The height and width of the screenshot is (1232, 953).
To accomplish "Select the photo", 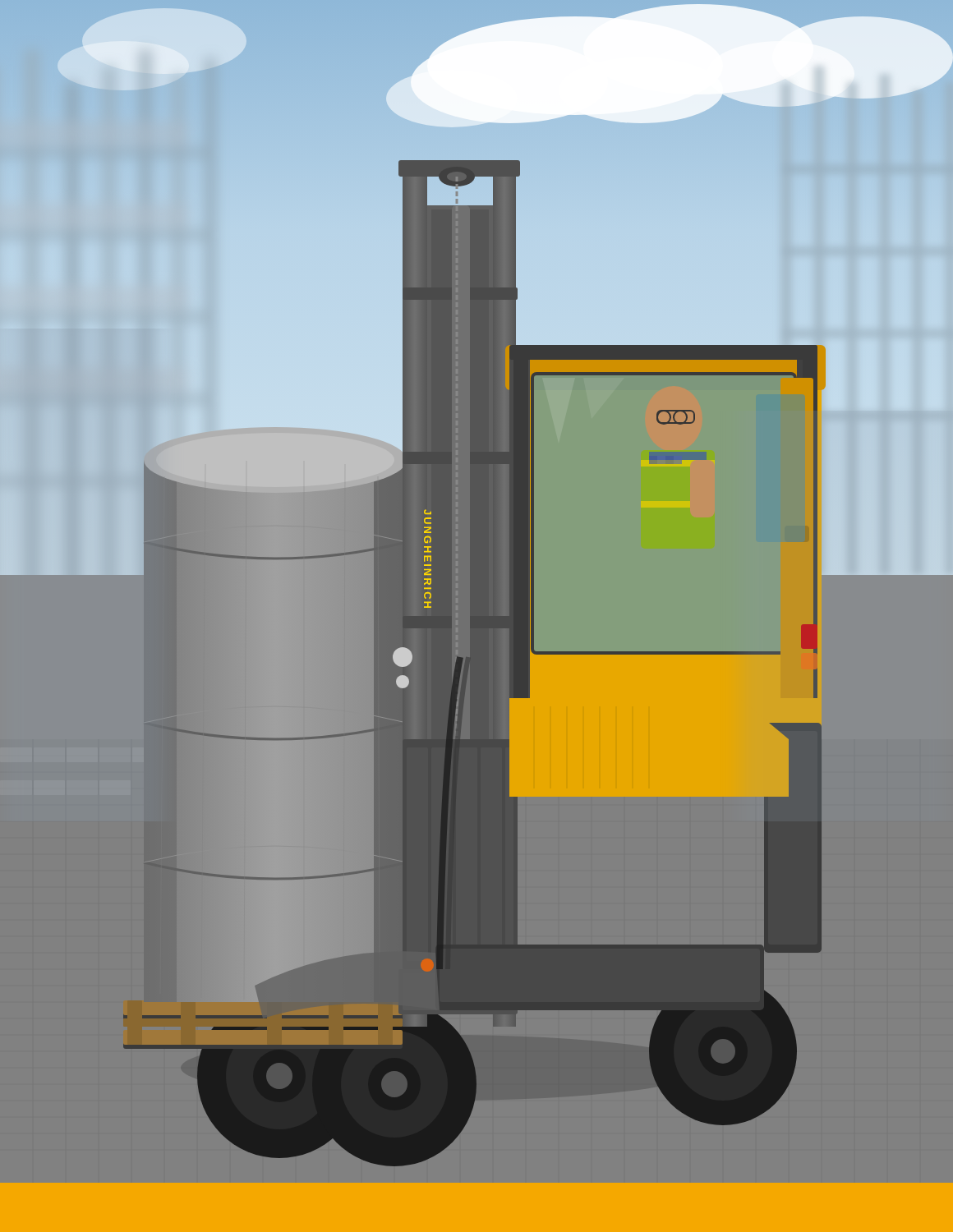I will [476, 591].
